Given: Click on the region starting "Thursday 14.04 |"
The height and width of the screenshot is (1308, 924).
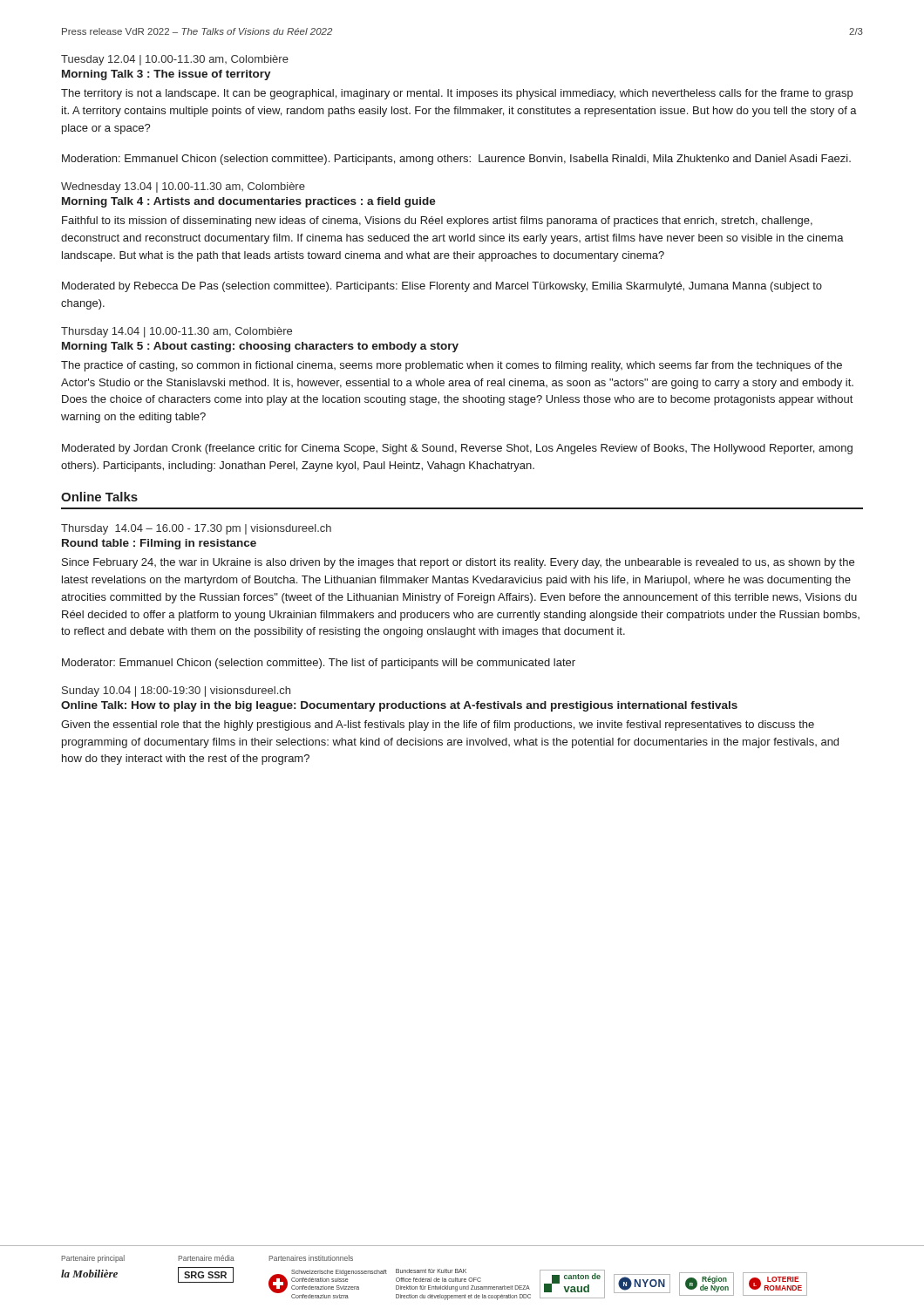Looking at the screenshot, I should [x=177, y=331].
